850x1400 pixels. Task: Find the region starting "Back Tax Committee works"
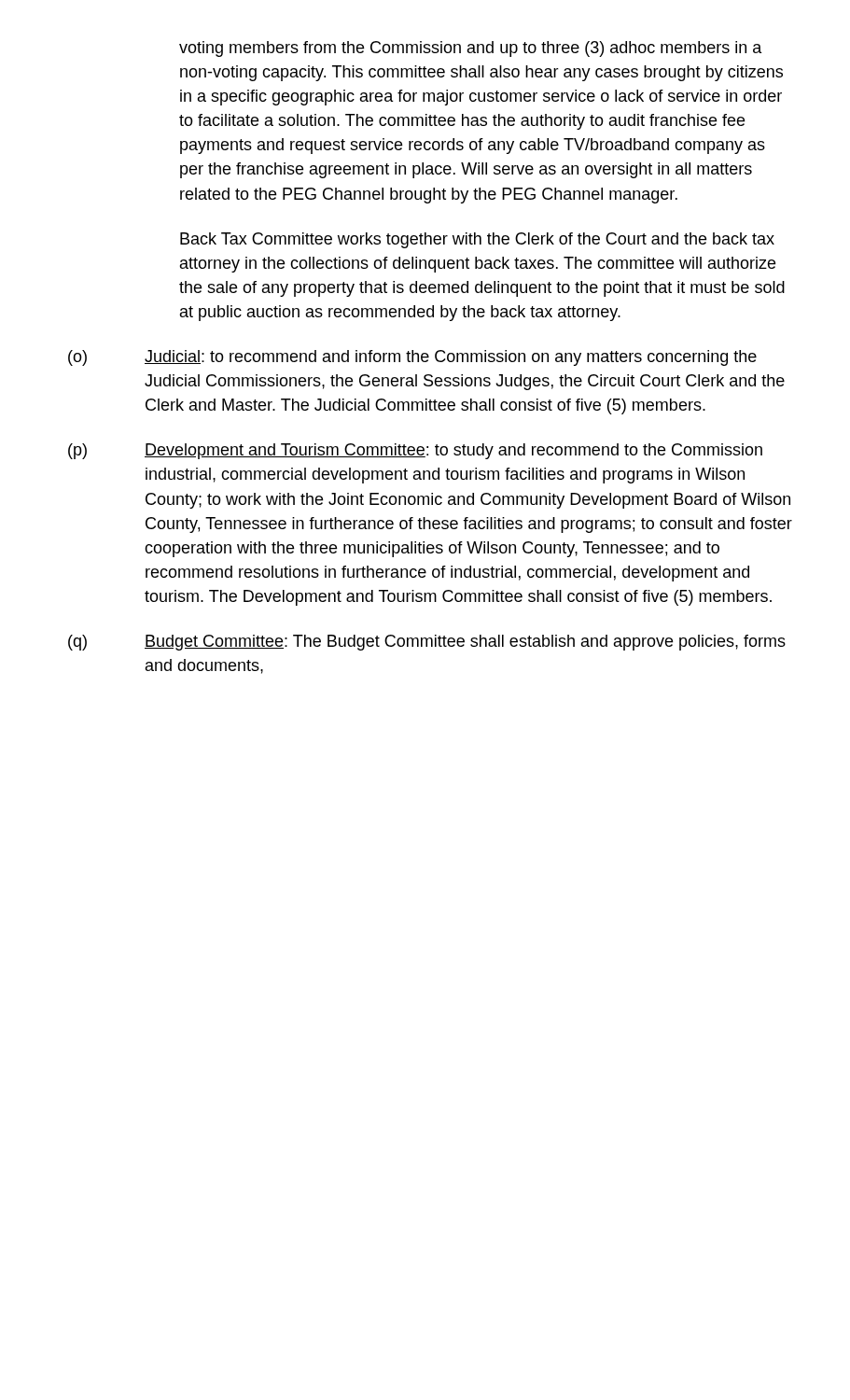[x=482, y=275]
